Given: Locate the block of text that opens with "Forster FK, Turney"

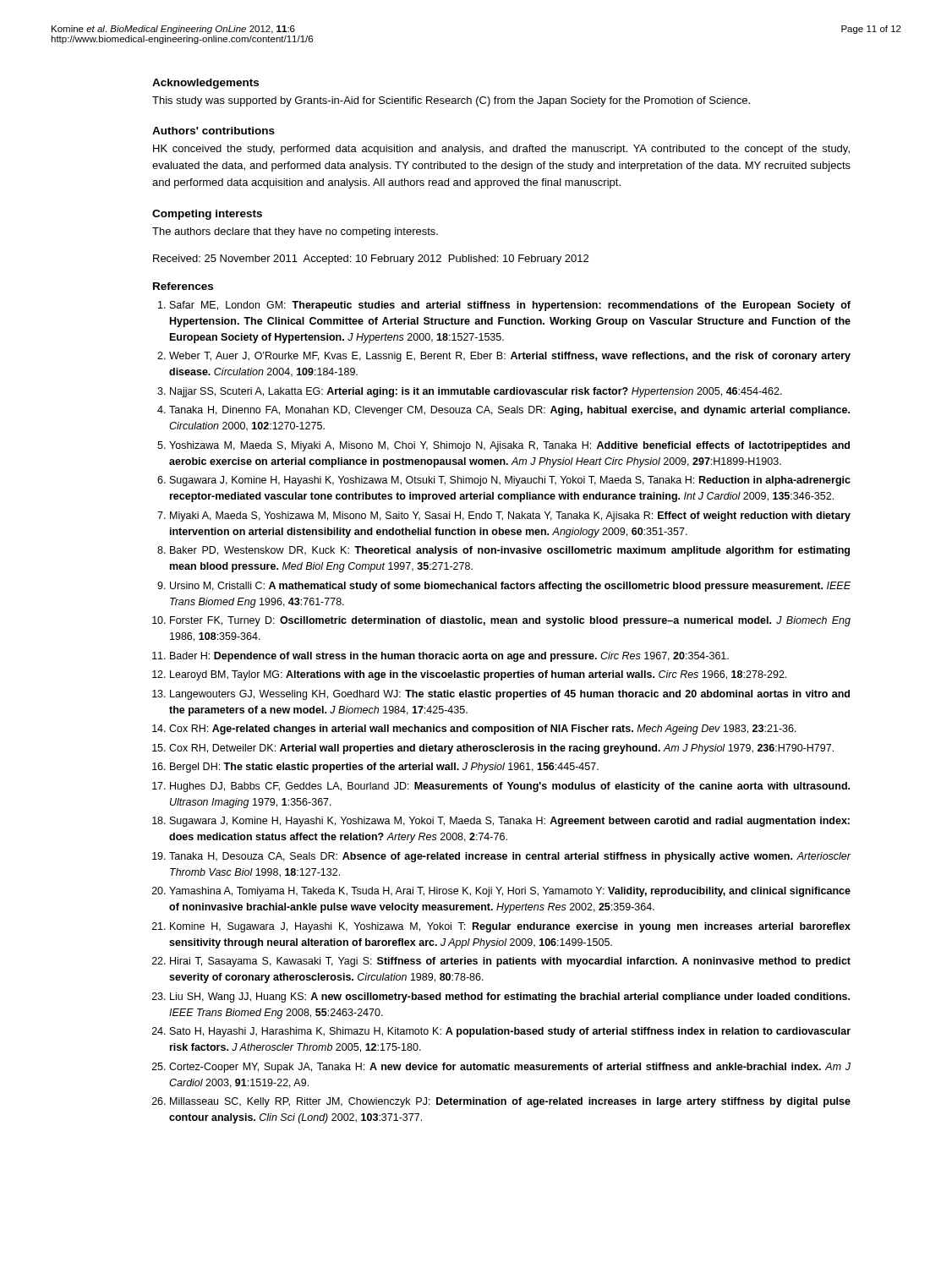Looking at the screenshot, I should tap(510, 629).
